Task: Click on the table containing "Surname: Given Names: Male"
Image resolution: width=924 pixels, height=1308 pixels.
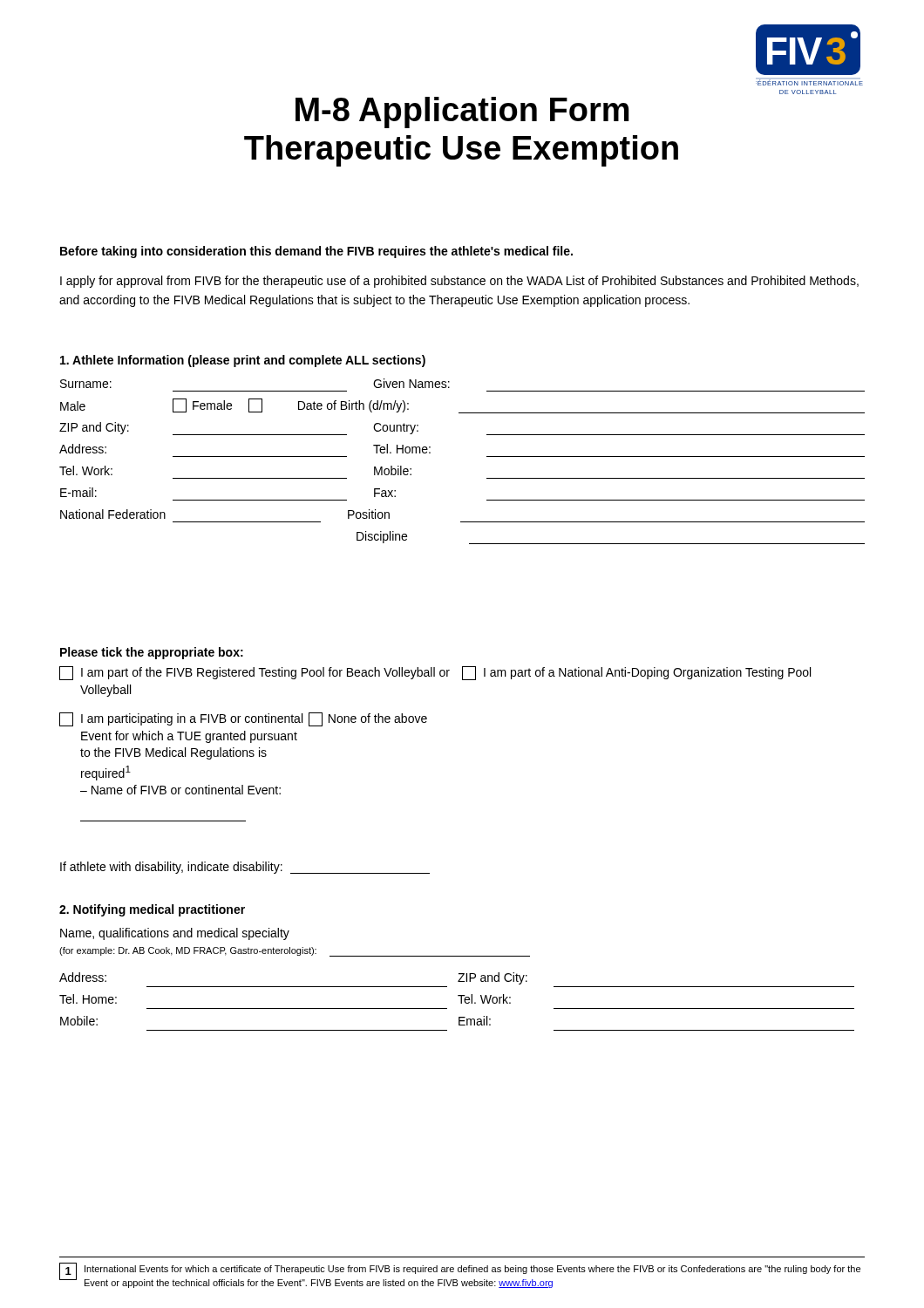Action: 462,462
